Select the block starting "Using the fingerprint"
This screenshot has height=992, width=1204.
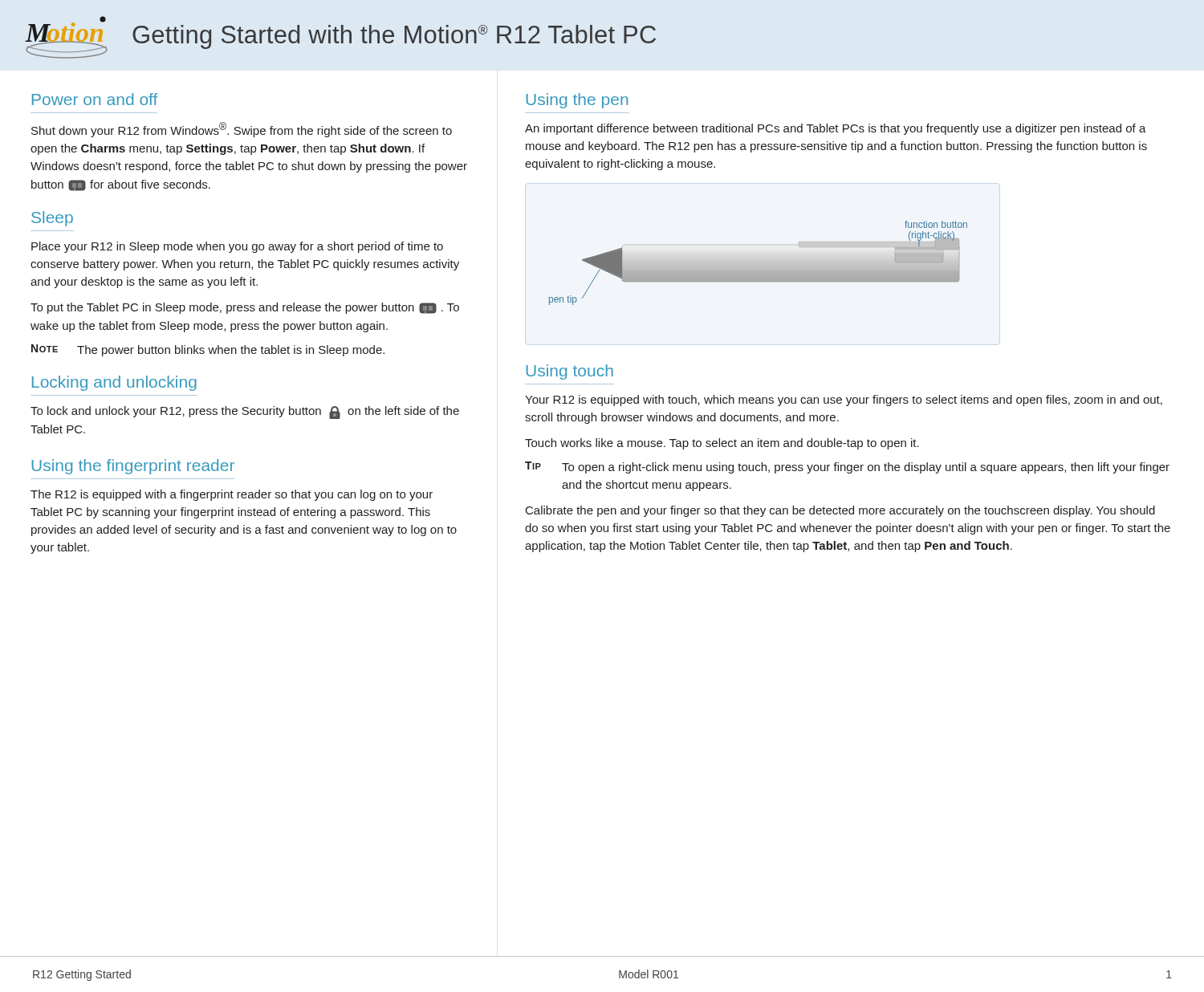133,465
